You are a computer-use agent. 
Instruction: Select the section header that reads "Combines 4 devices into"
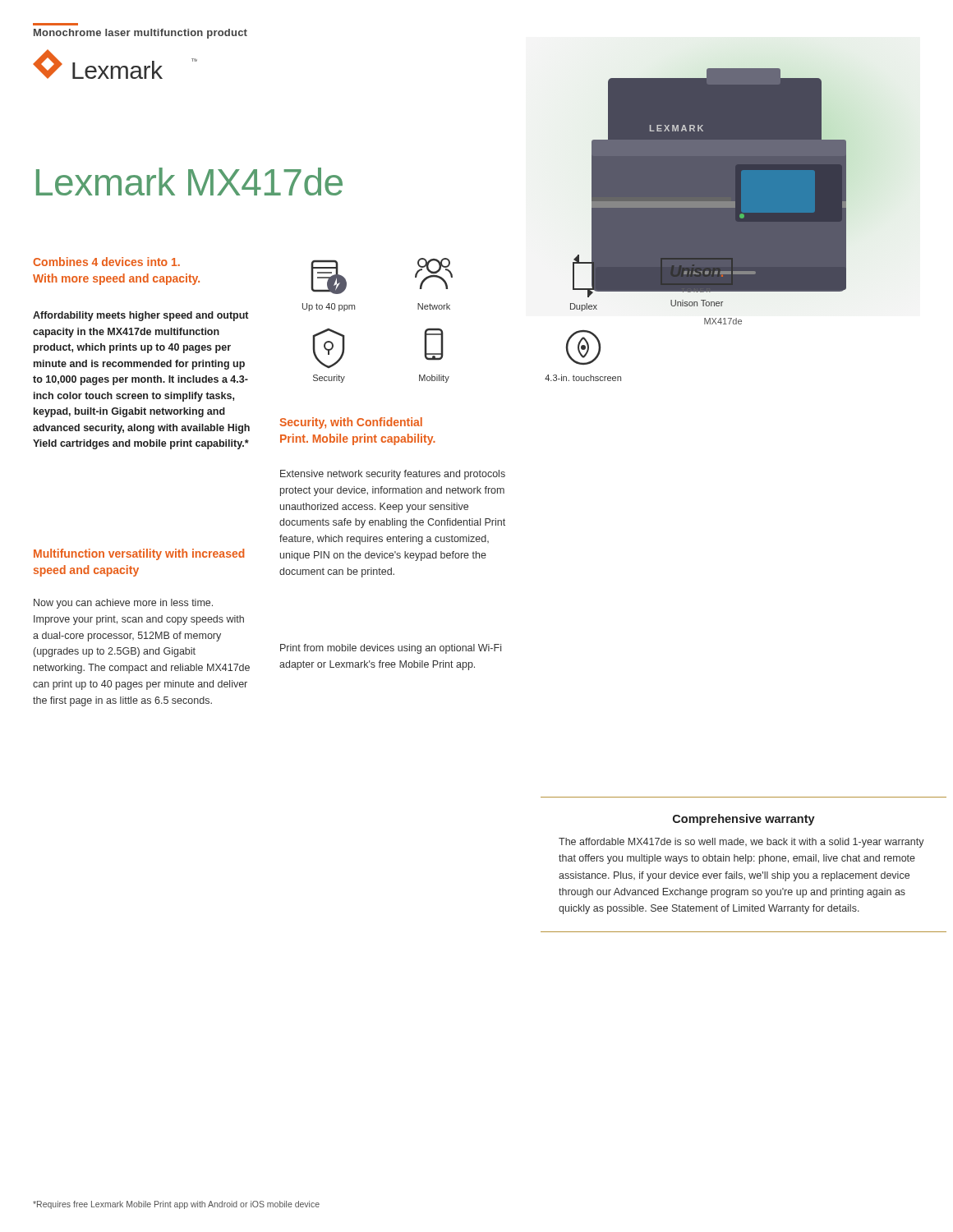[117, 270]
